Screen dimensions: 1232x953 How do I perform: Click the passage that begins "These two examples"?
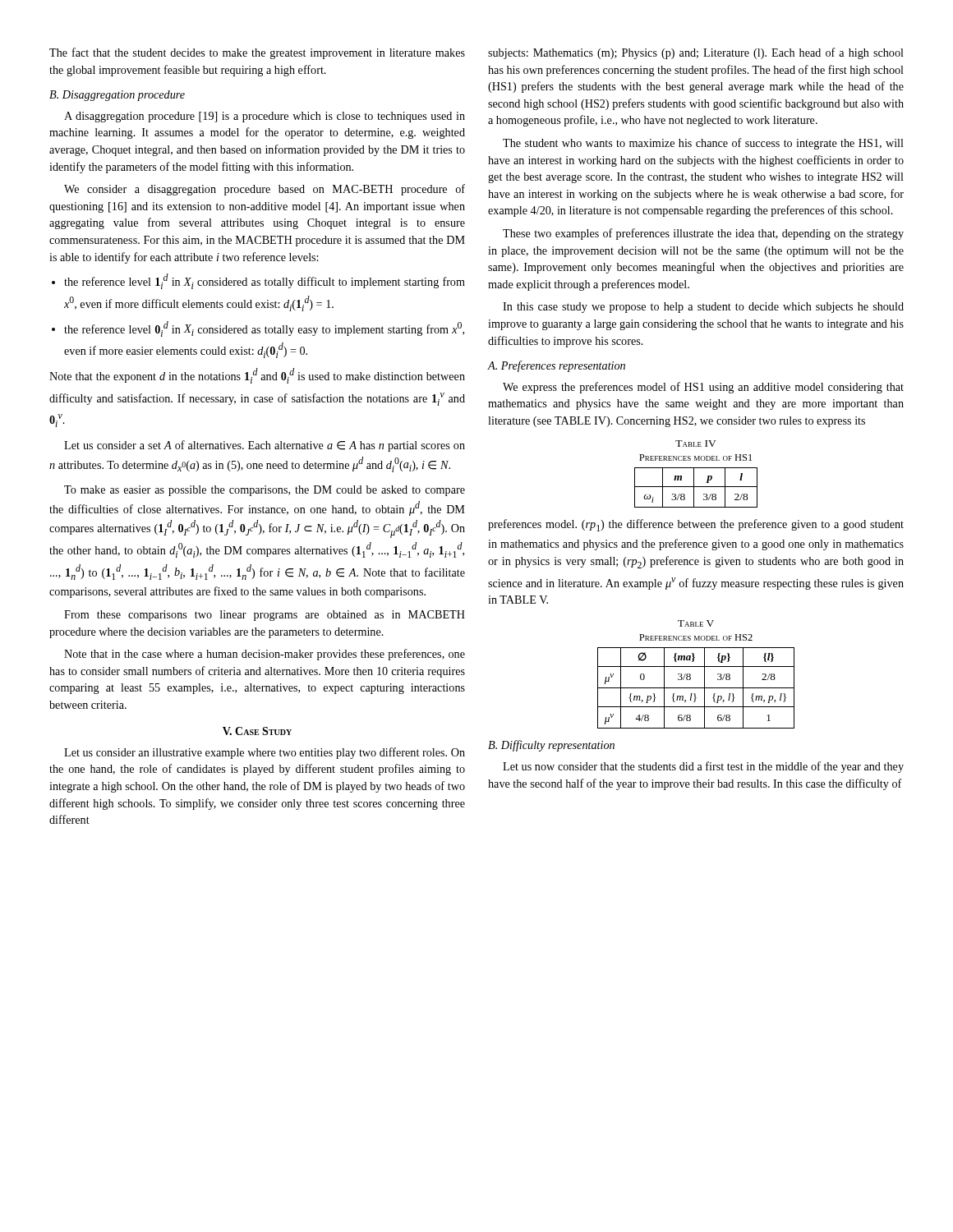(696, 259)
